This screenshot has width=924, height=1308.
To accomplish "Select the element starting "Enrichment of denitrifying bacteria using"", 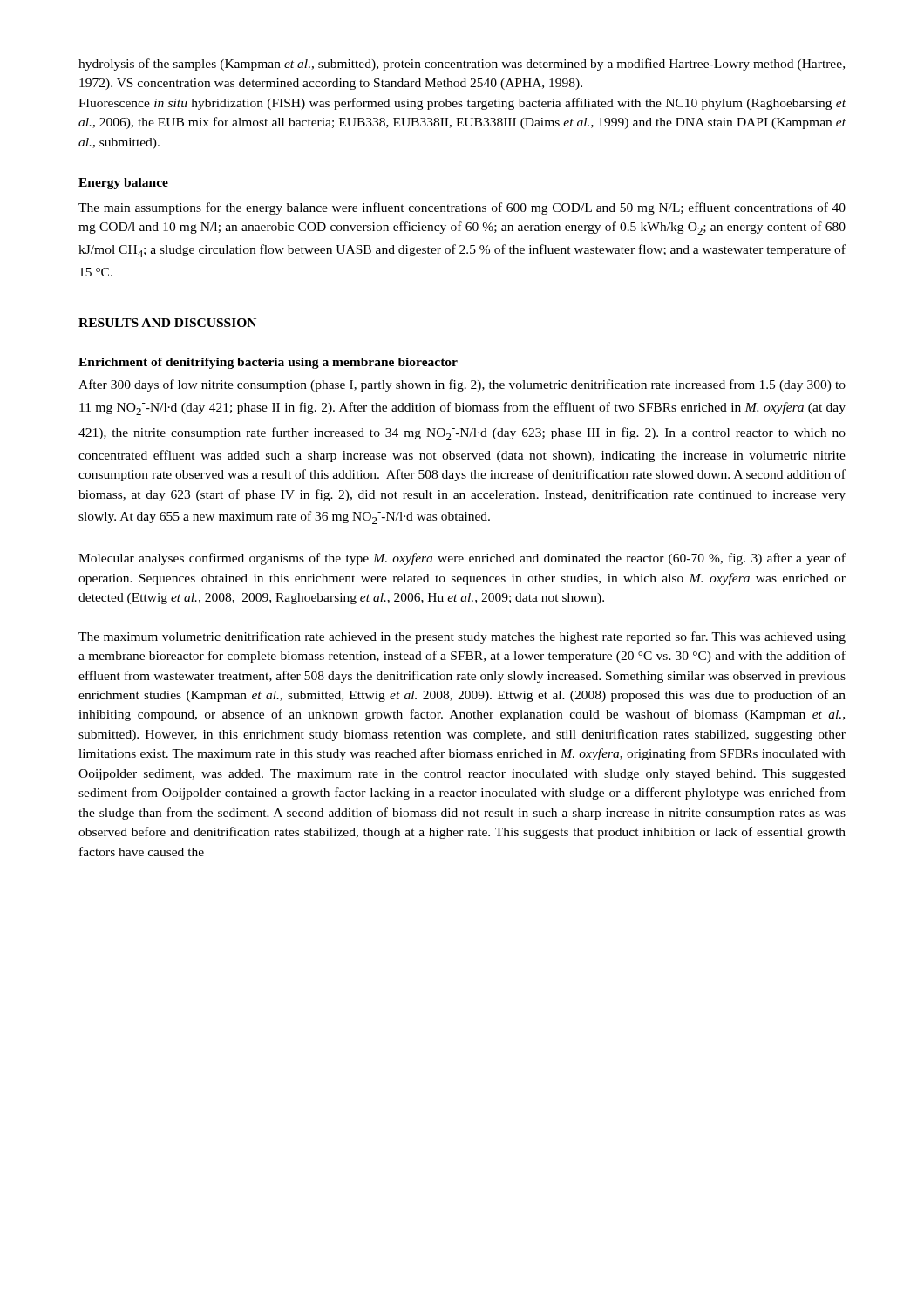I will click(268, 362).
